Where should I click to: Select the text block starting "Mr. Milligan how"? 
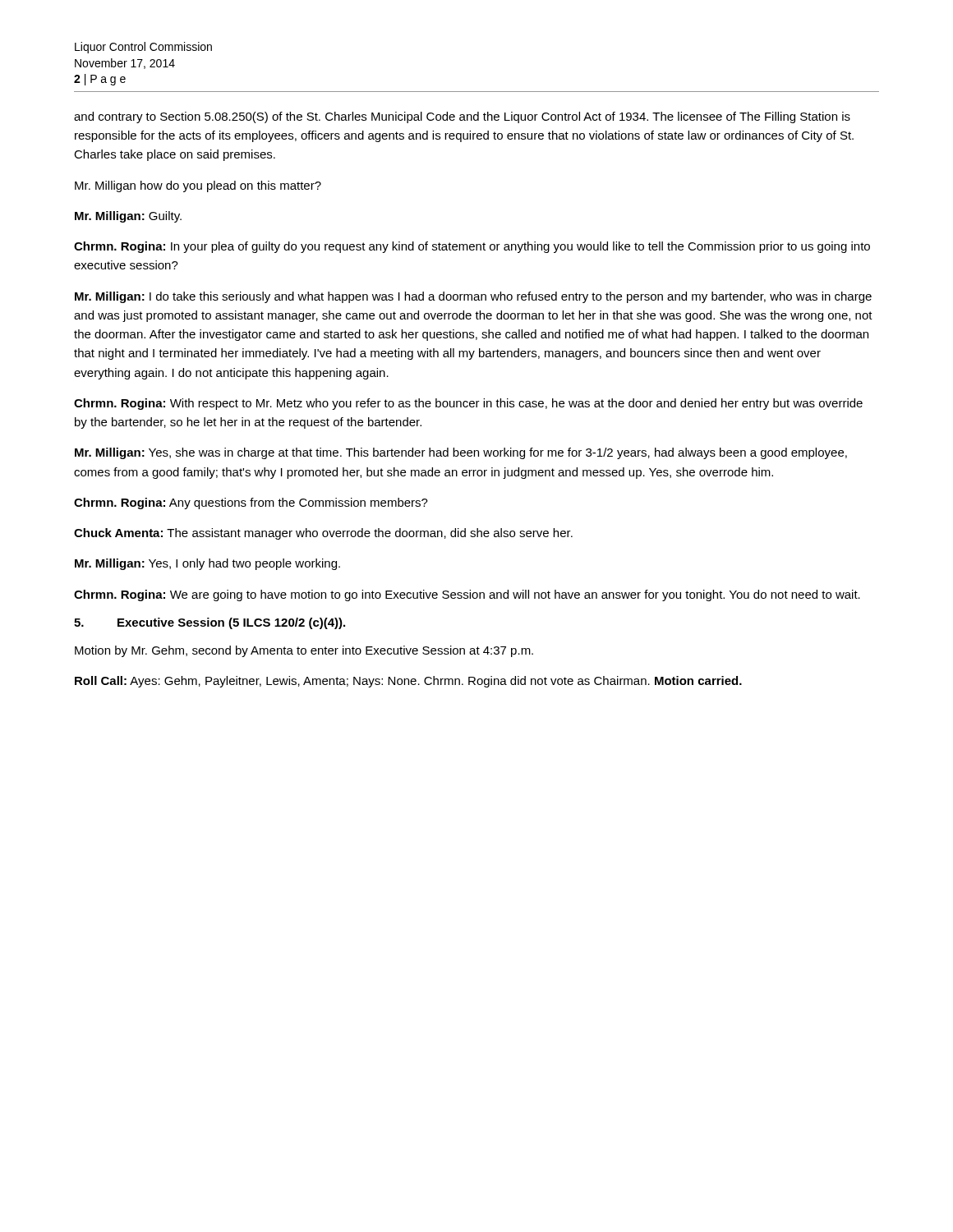(198, 185)
